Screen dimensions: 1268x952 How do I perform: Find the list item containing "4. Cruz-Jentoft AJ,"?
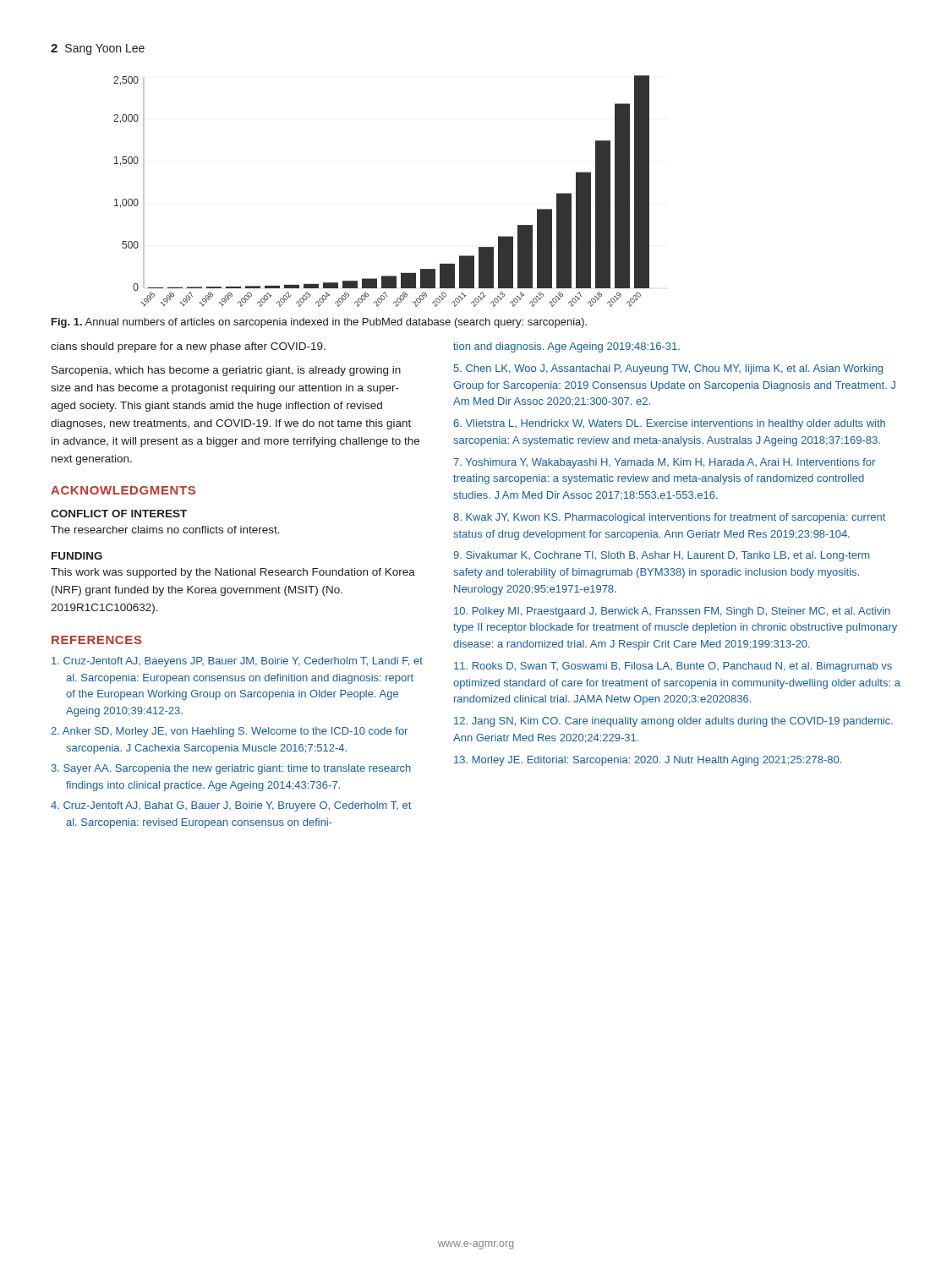231,814
